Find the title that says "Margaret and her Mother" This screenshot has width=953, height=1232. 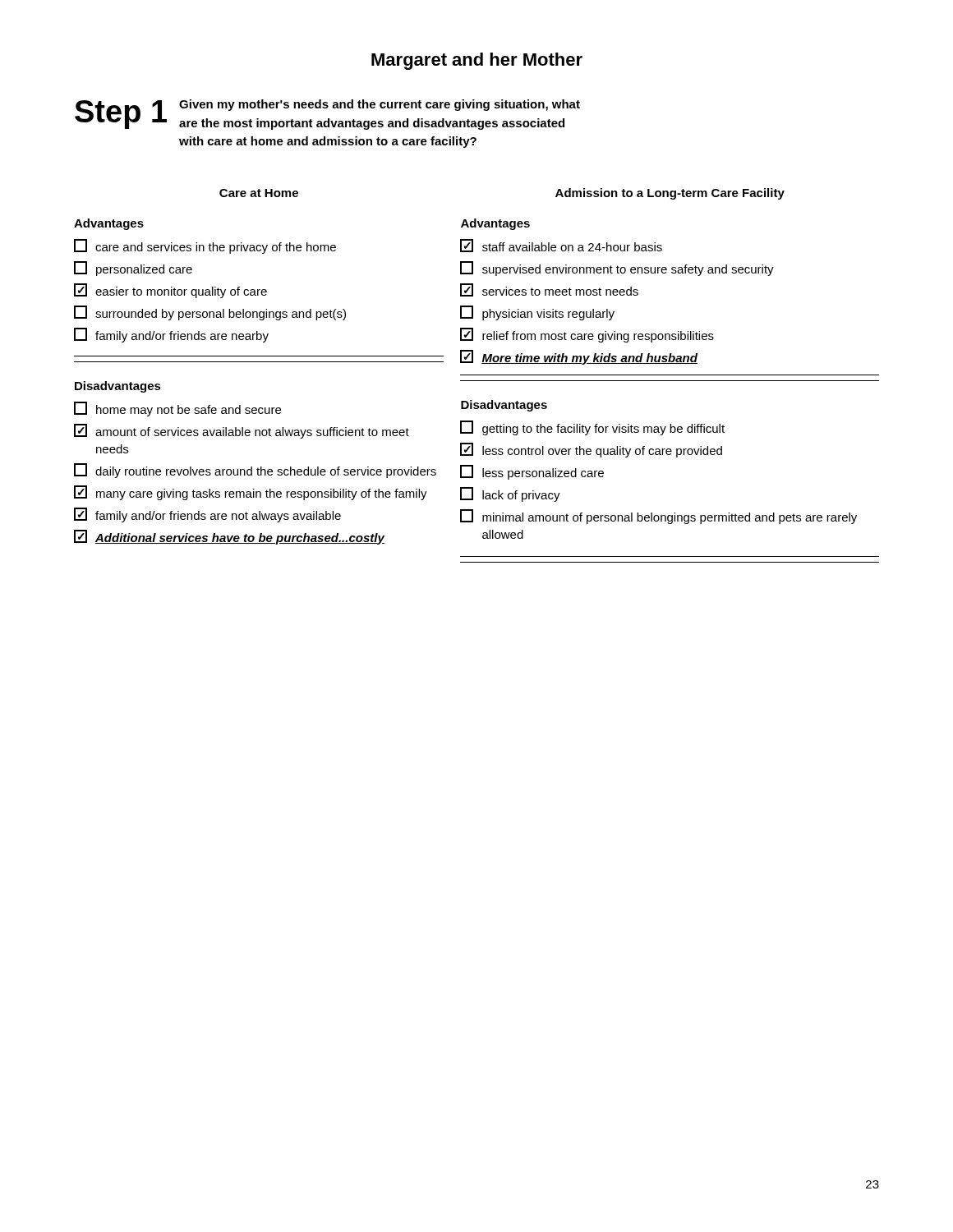[x=476, y=60]
